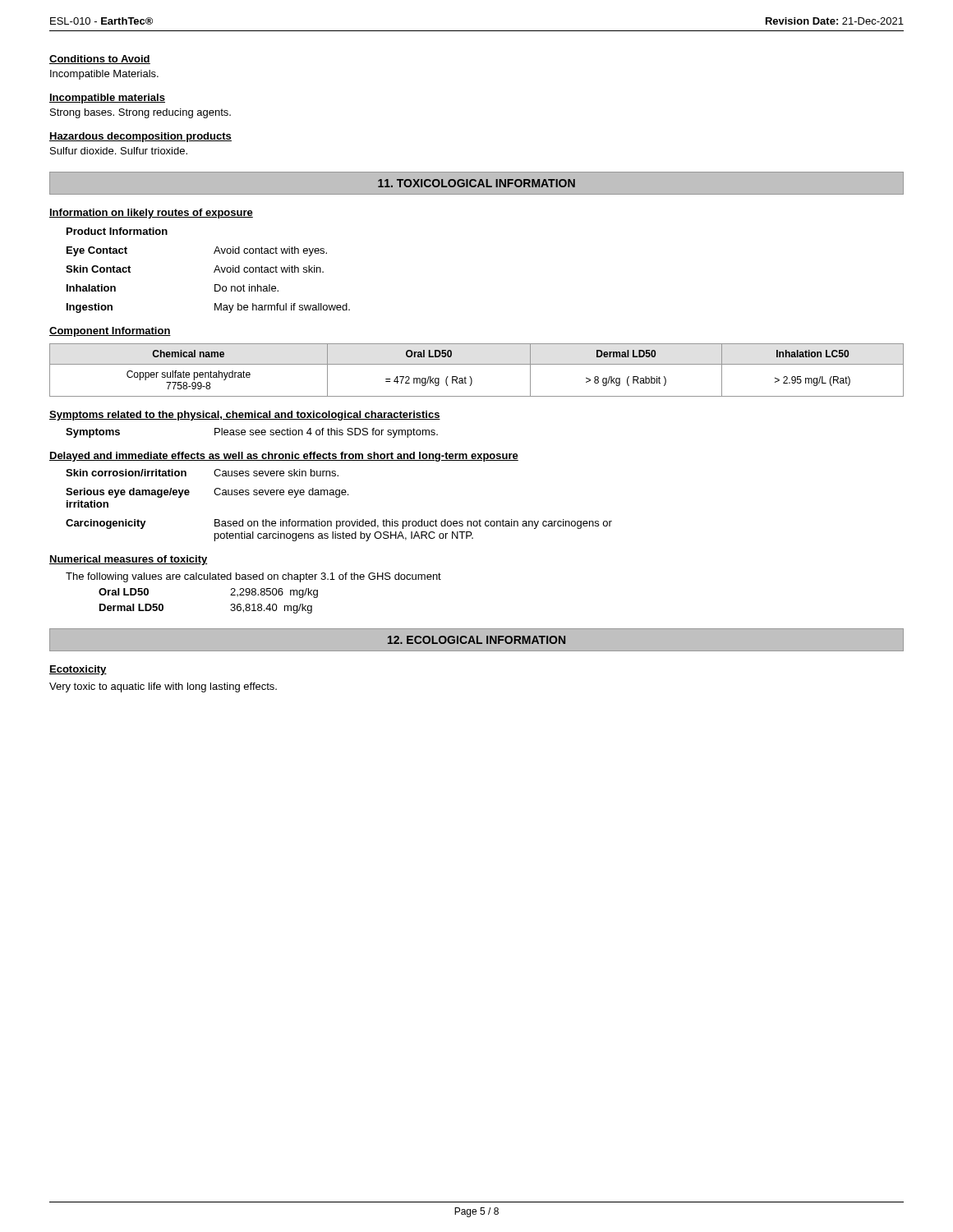Navigate to the element starting "Symptoms Please see section 4 of this SDS"
Image resolution: width=953 pixels, height=1232 pixels.
point(252,433)
